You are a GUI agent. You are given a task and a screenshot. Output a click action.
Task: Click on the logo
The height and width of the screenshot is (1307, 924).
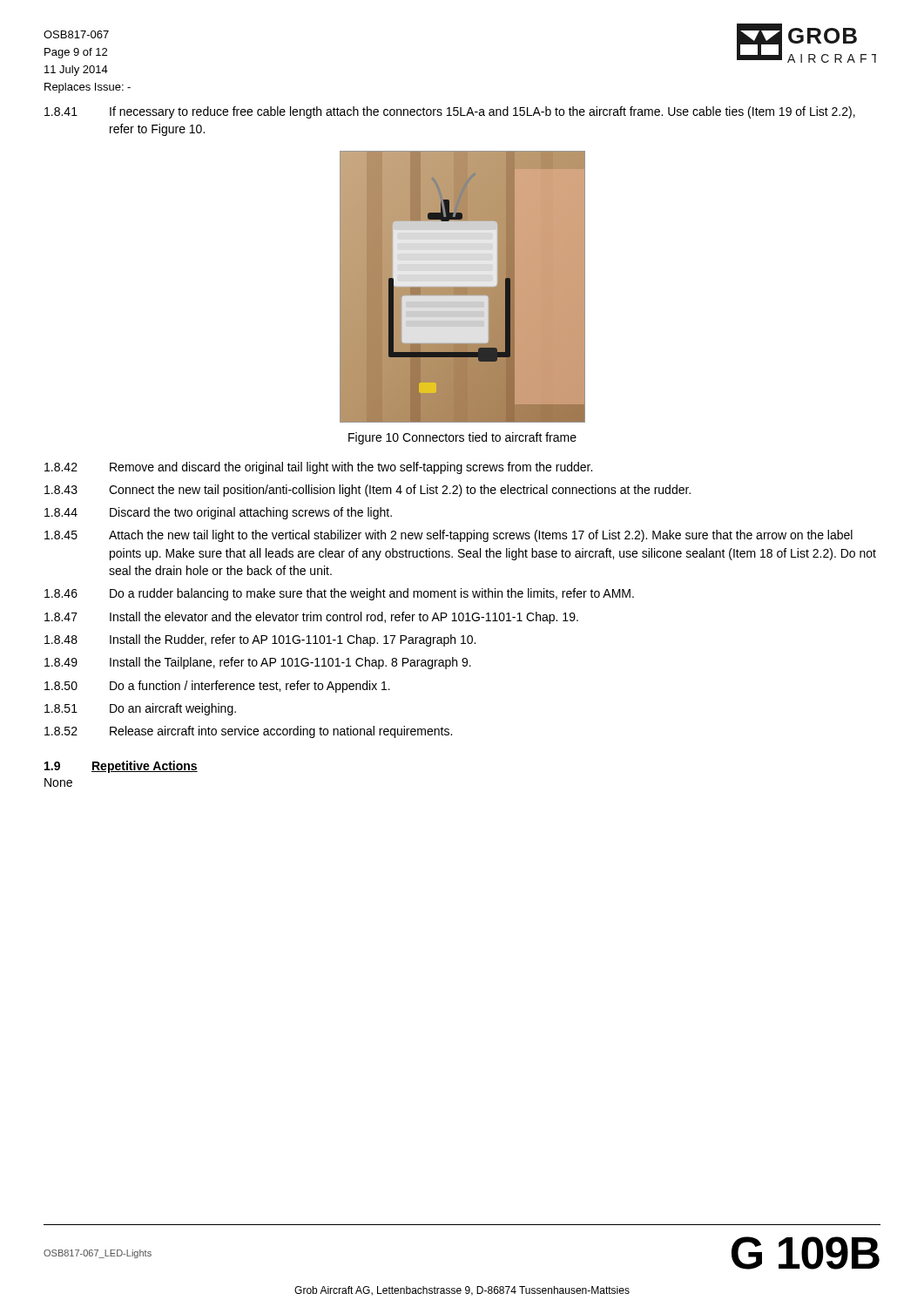click(806, 49)
